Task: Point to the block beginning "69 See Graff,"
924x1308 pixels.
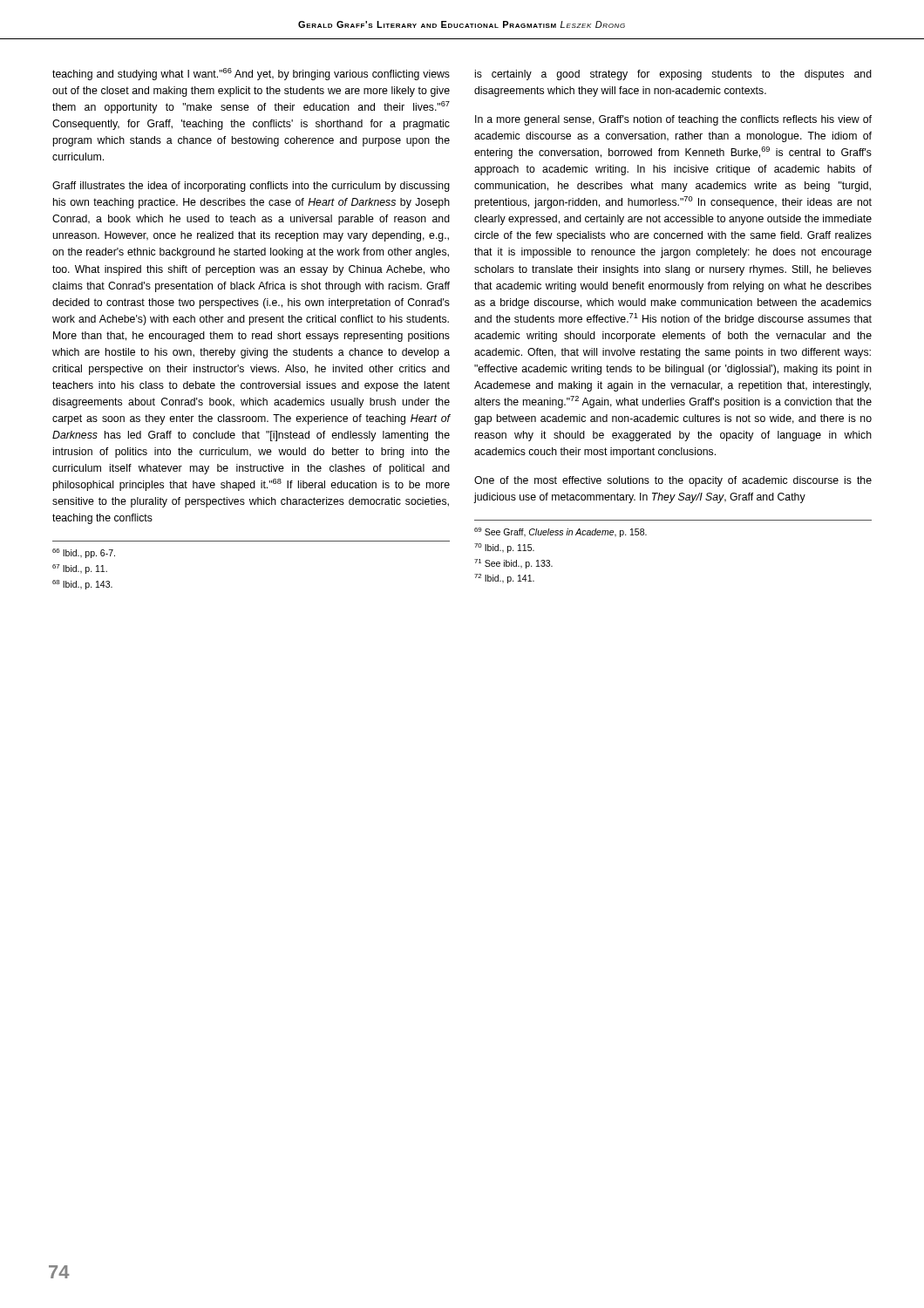Action: pos(561,532)
